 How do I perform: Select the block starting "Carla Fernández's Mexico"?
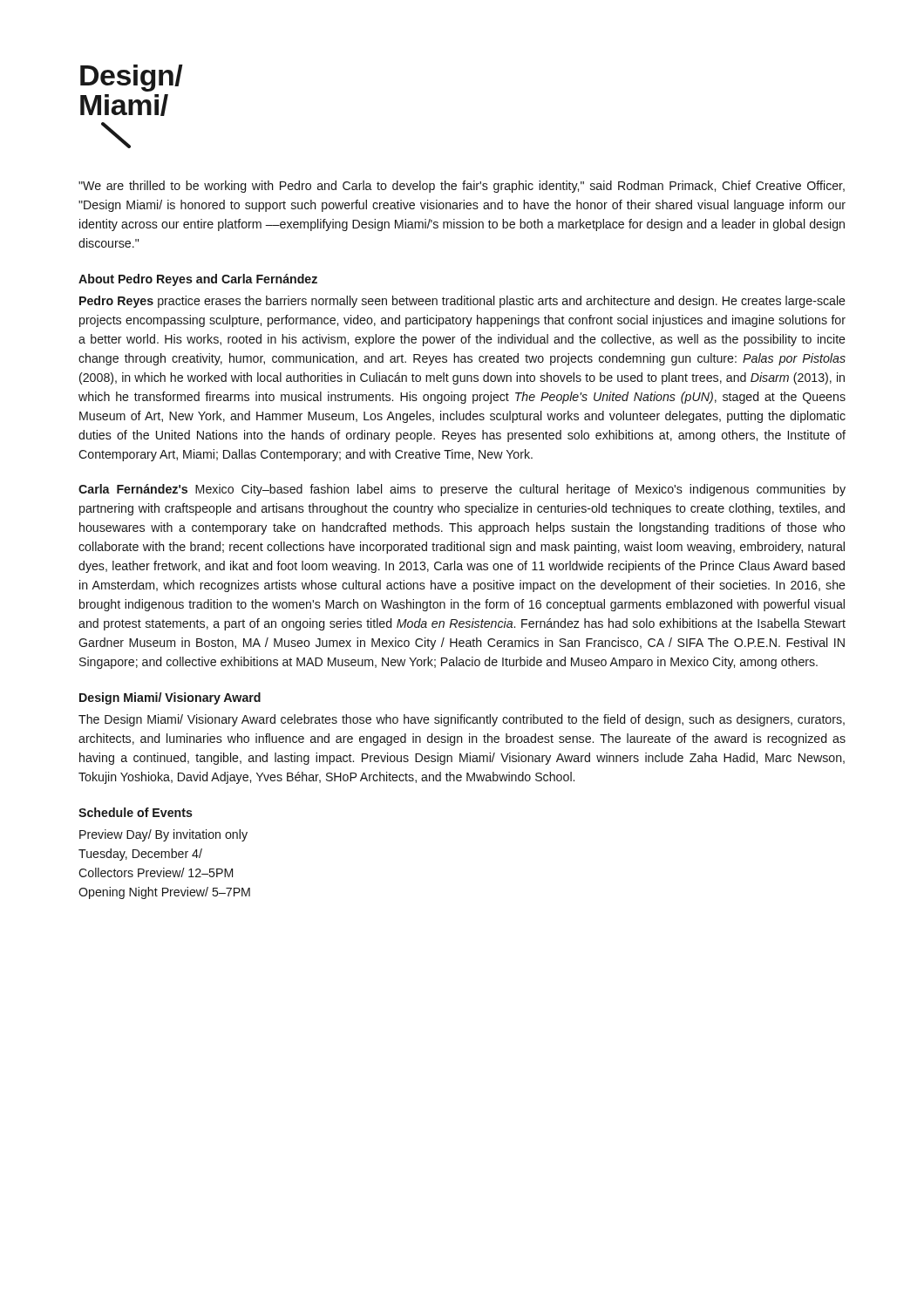tap(462, 576)
